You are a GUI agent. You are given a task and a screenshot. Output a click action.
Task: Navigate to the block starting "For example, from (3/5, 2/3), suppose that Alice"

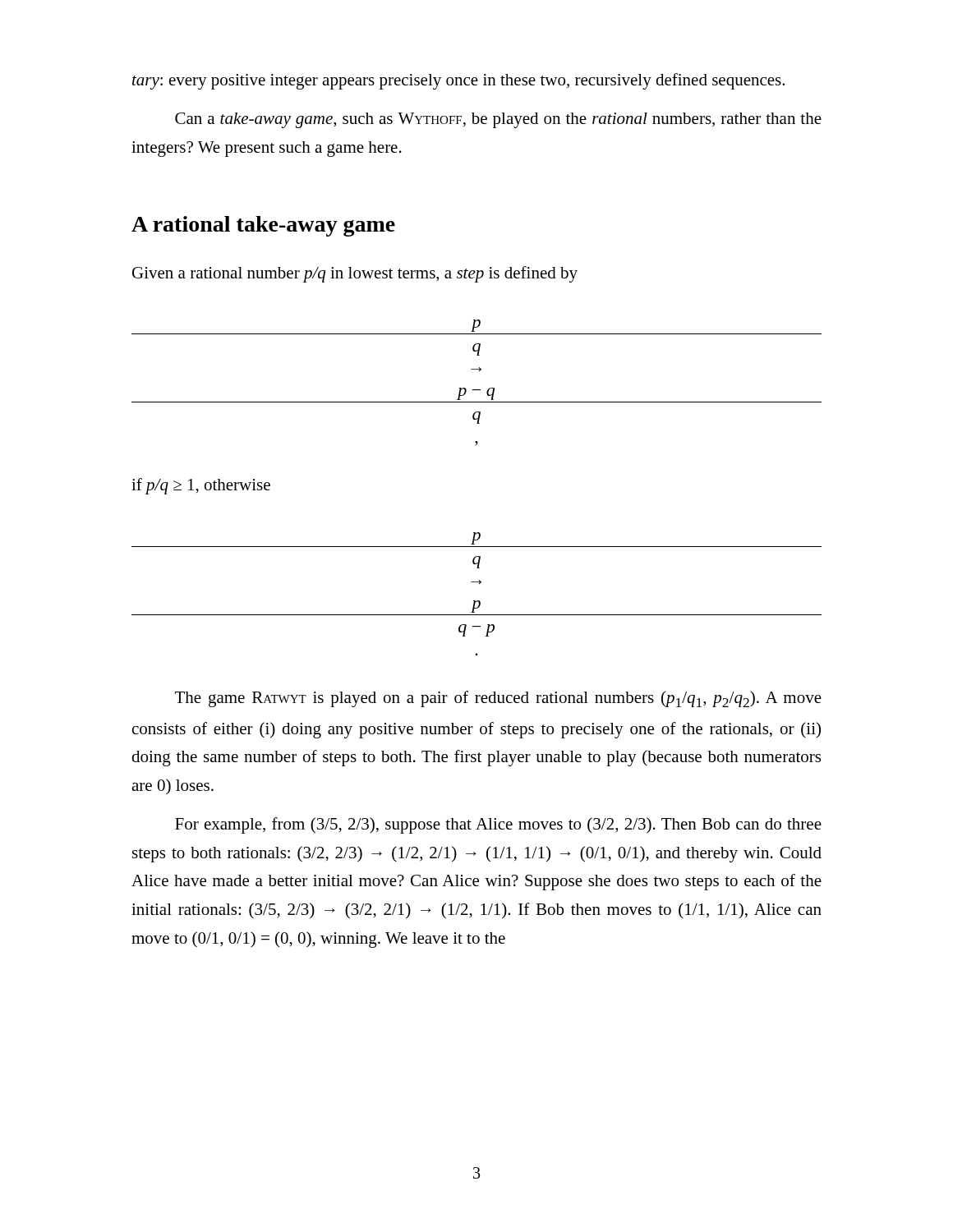pyautogui.click(x=476, y=881)
